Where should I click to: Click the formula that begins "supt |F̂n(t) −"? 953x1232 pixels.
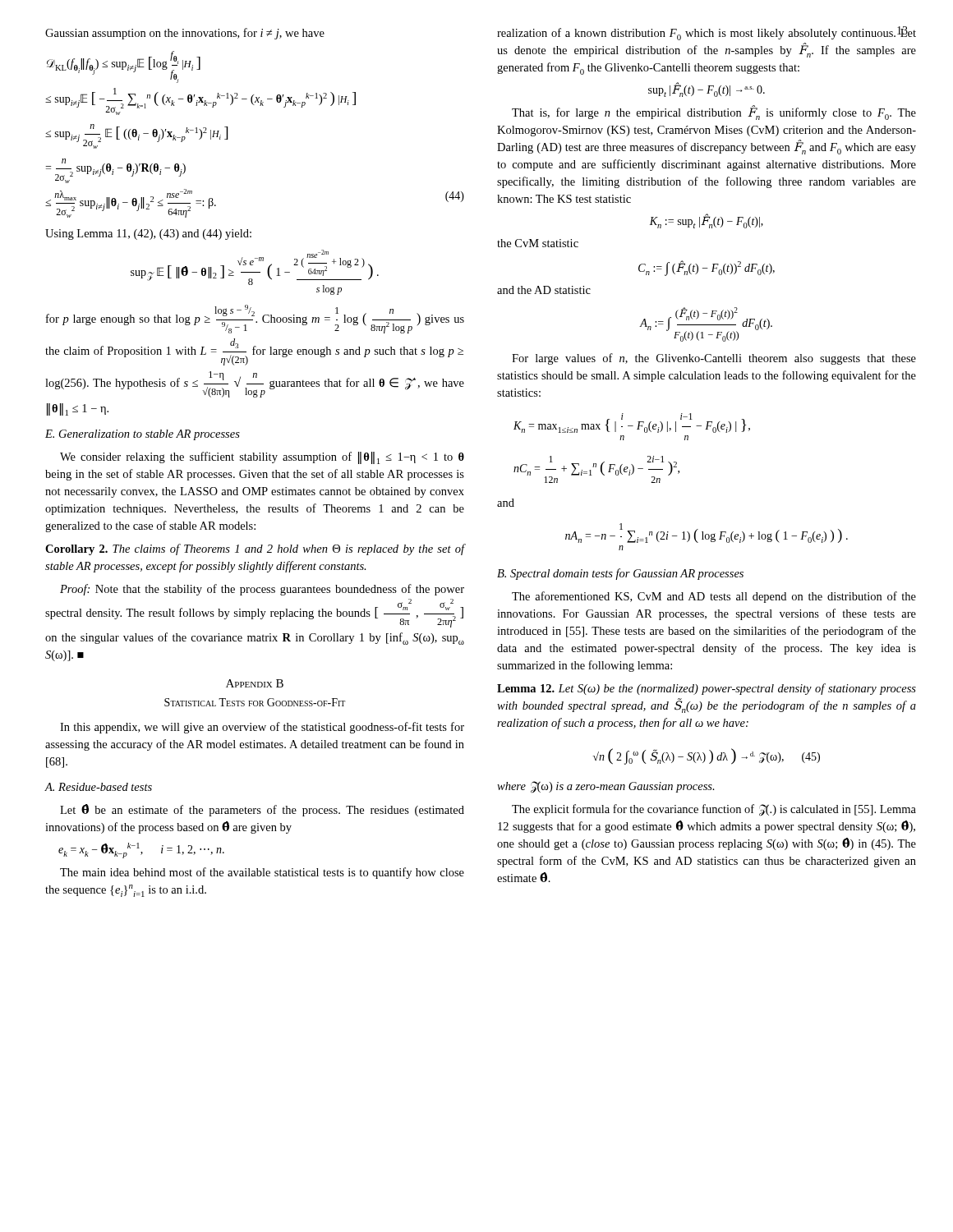point(707,91)
